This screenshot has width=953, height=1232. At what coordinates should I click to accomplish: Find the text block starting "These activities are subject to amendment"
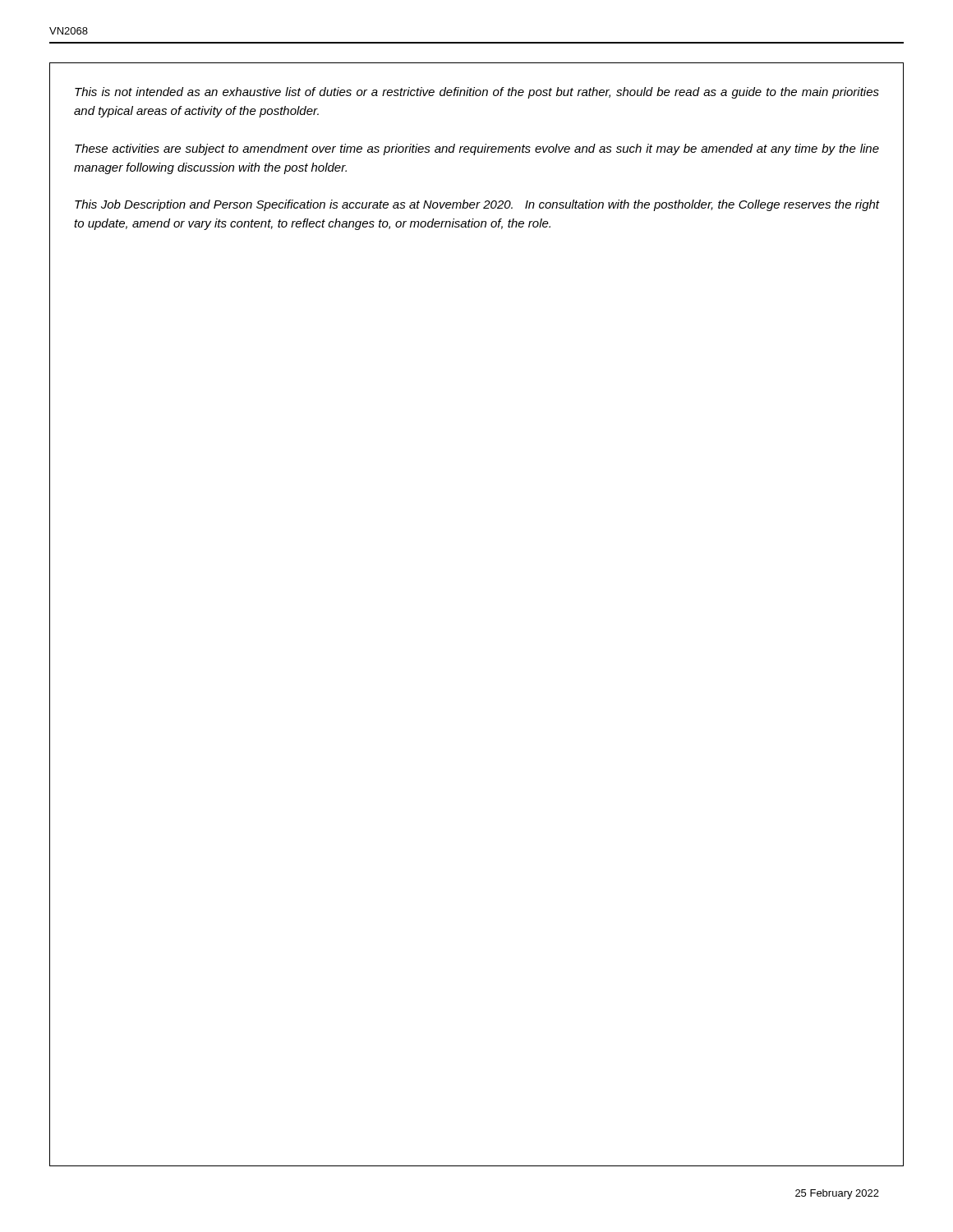(476, 157)
